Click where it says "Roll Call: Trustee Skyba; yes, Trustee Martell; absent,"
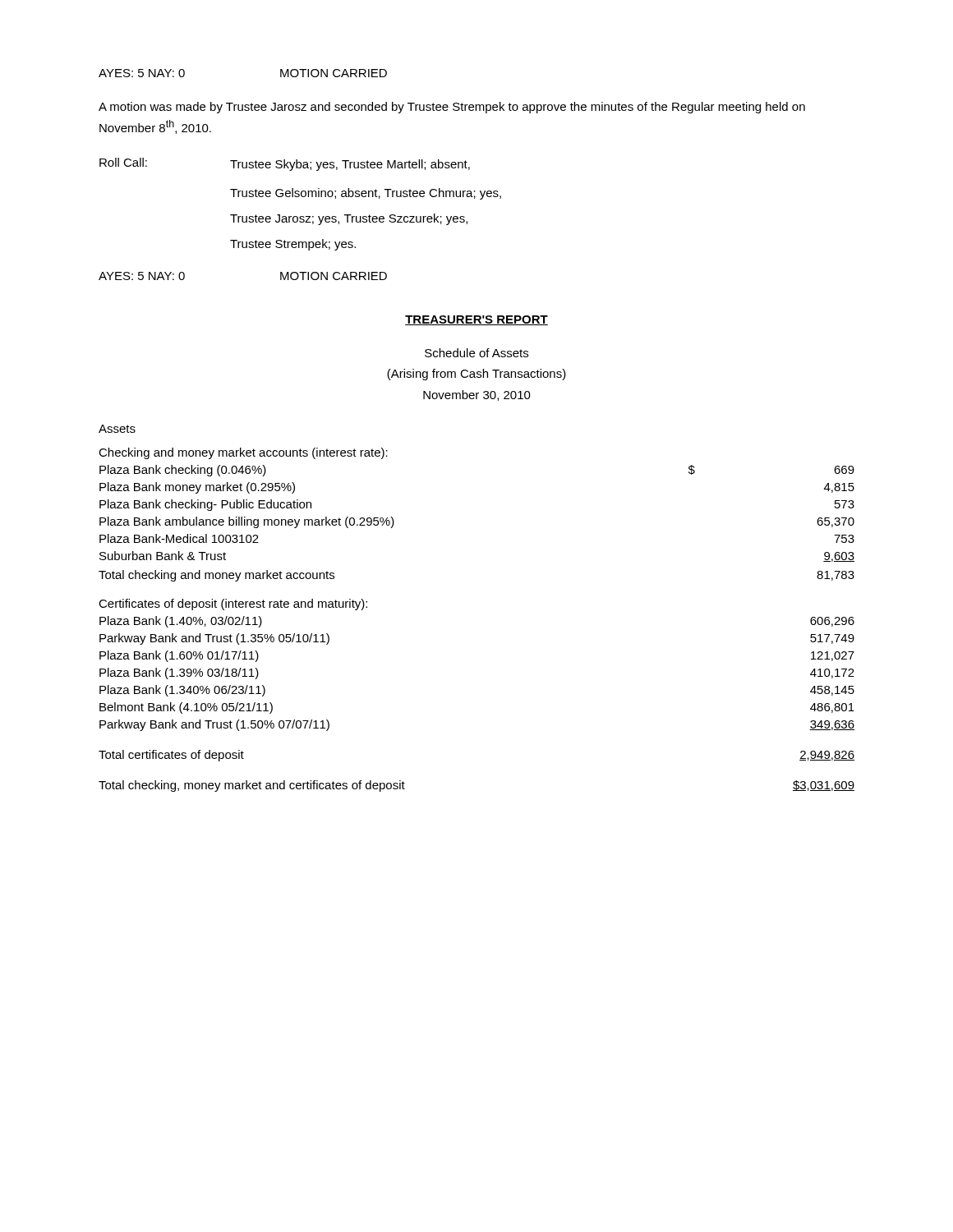 click(285, 164)
